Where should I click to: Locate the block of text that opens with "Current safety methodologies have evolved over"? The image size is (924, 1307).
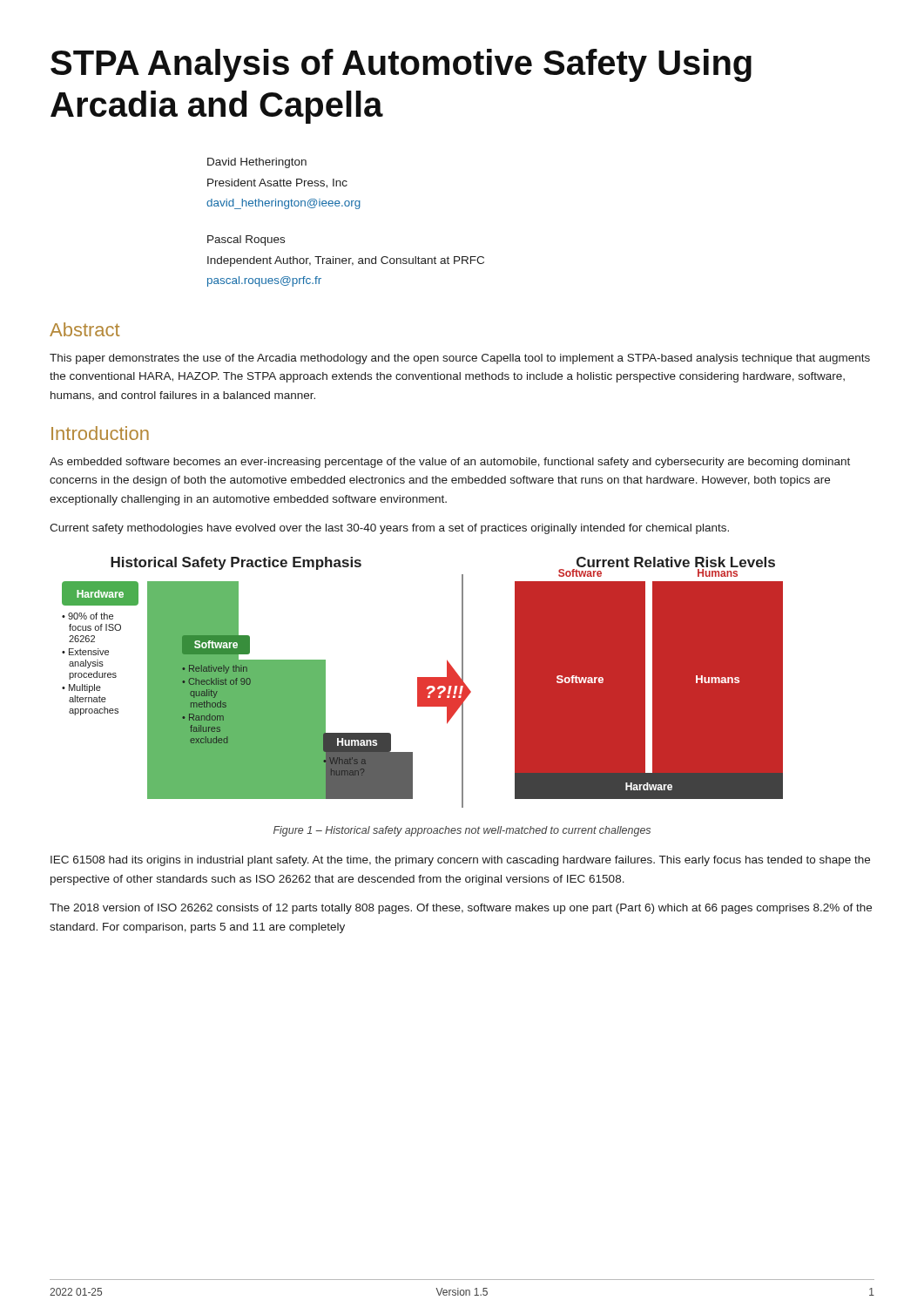tap(390, 528)
